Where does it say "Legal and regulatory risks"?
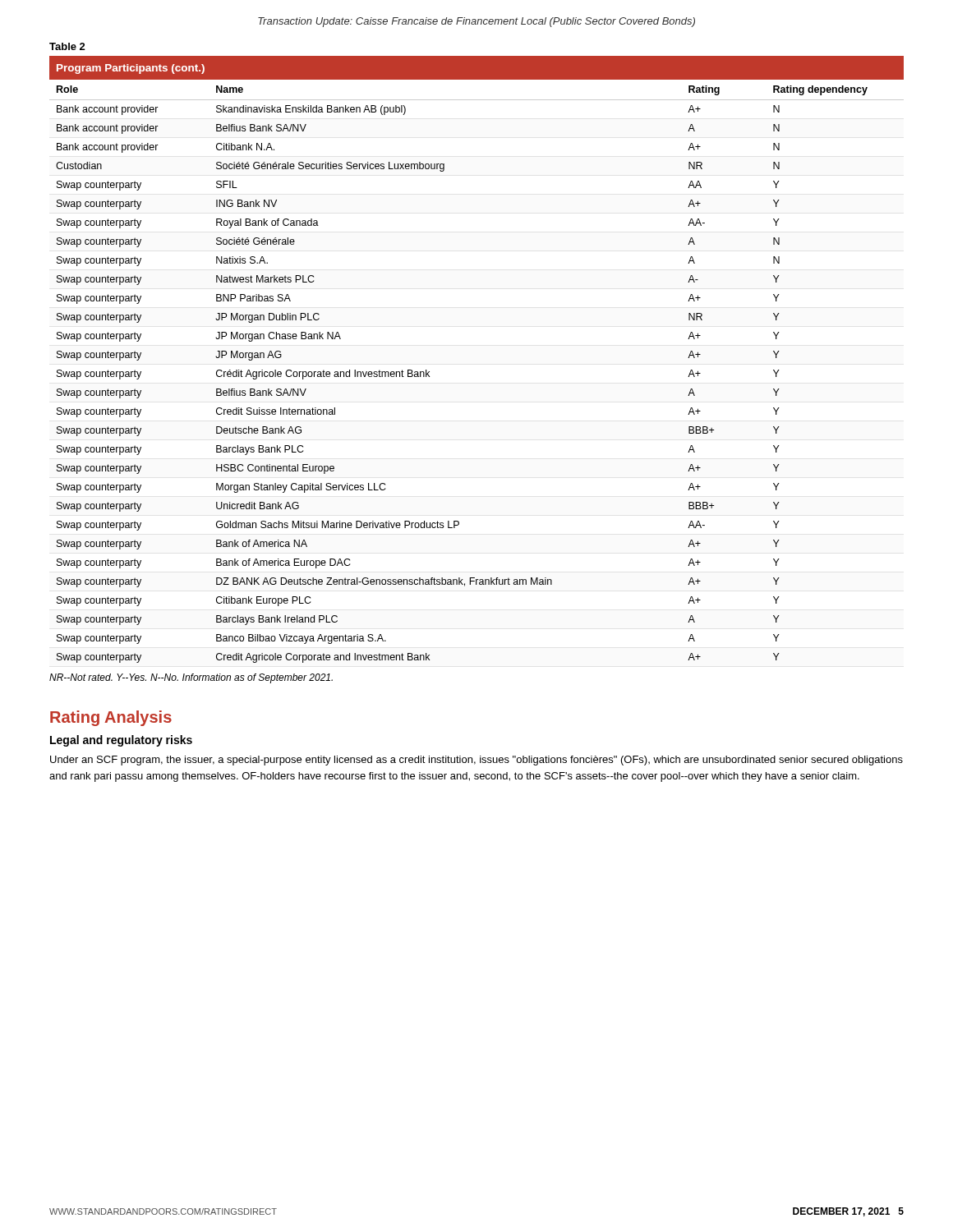This screenshot has width=953, height=1232. click(121, 740)
